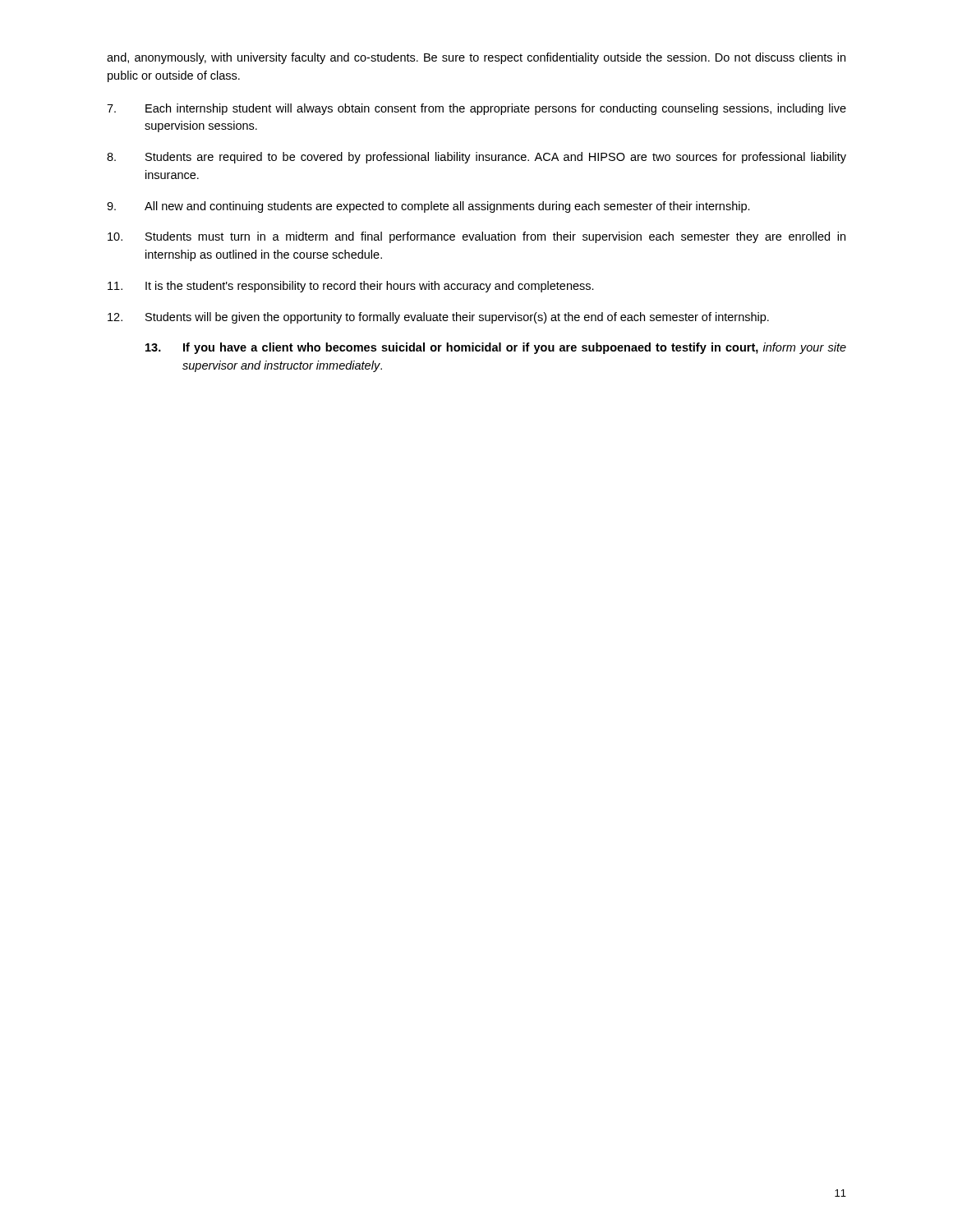The width and height of the screenshot is (953, 1232).
Task: Find the block on this page that starts "7. Each internship student"
Action: pyautogui.click(x=476, y=118)
